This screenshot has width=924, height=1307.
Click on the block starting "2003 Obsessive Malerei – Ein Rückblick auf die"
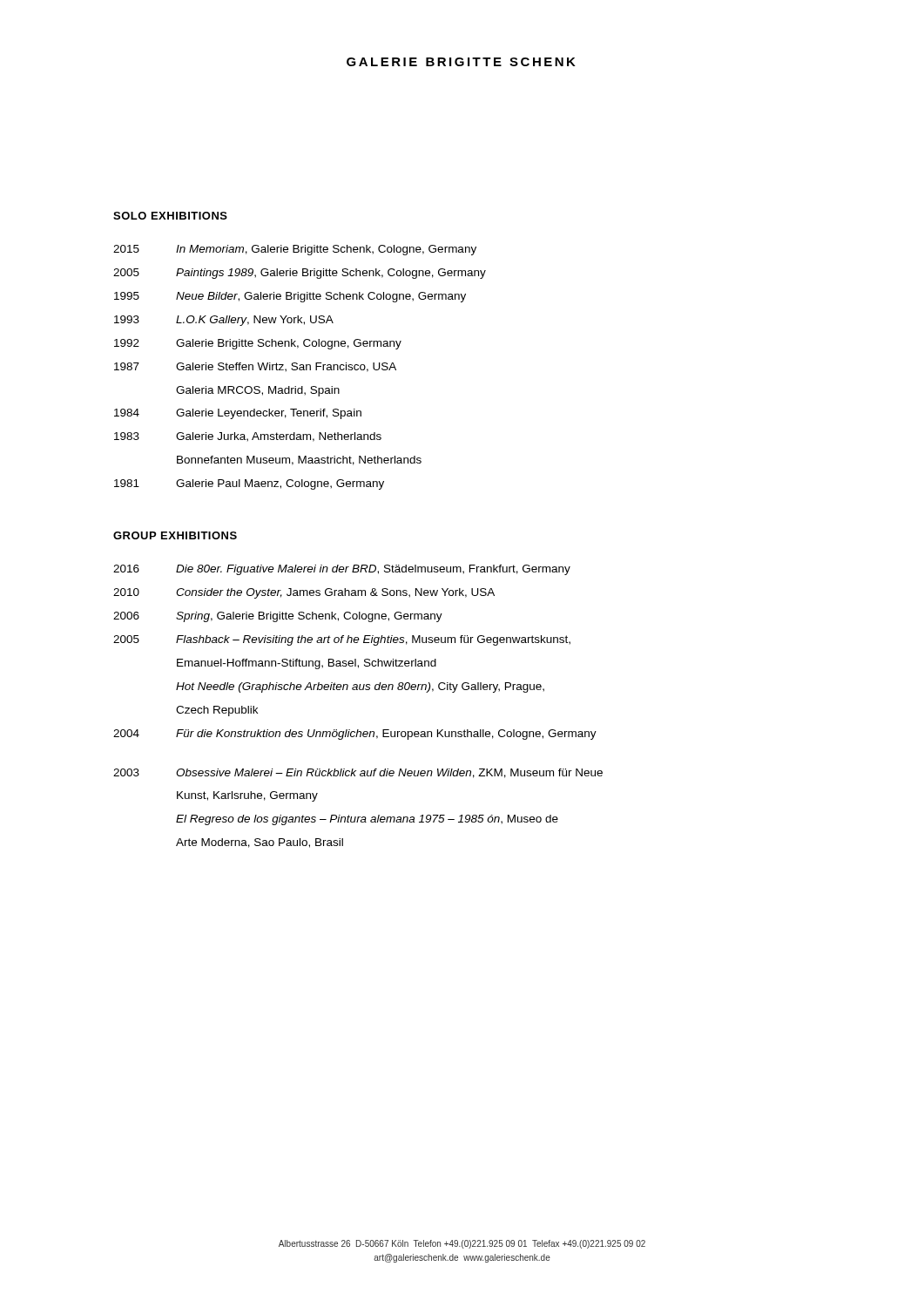pos(471,773)
